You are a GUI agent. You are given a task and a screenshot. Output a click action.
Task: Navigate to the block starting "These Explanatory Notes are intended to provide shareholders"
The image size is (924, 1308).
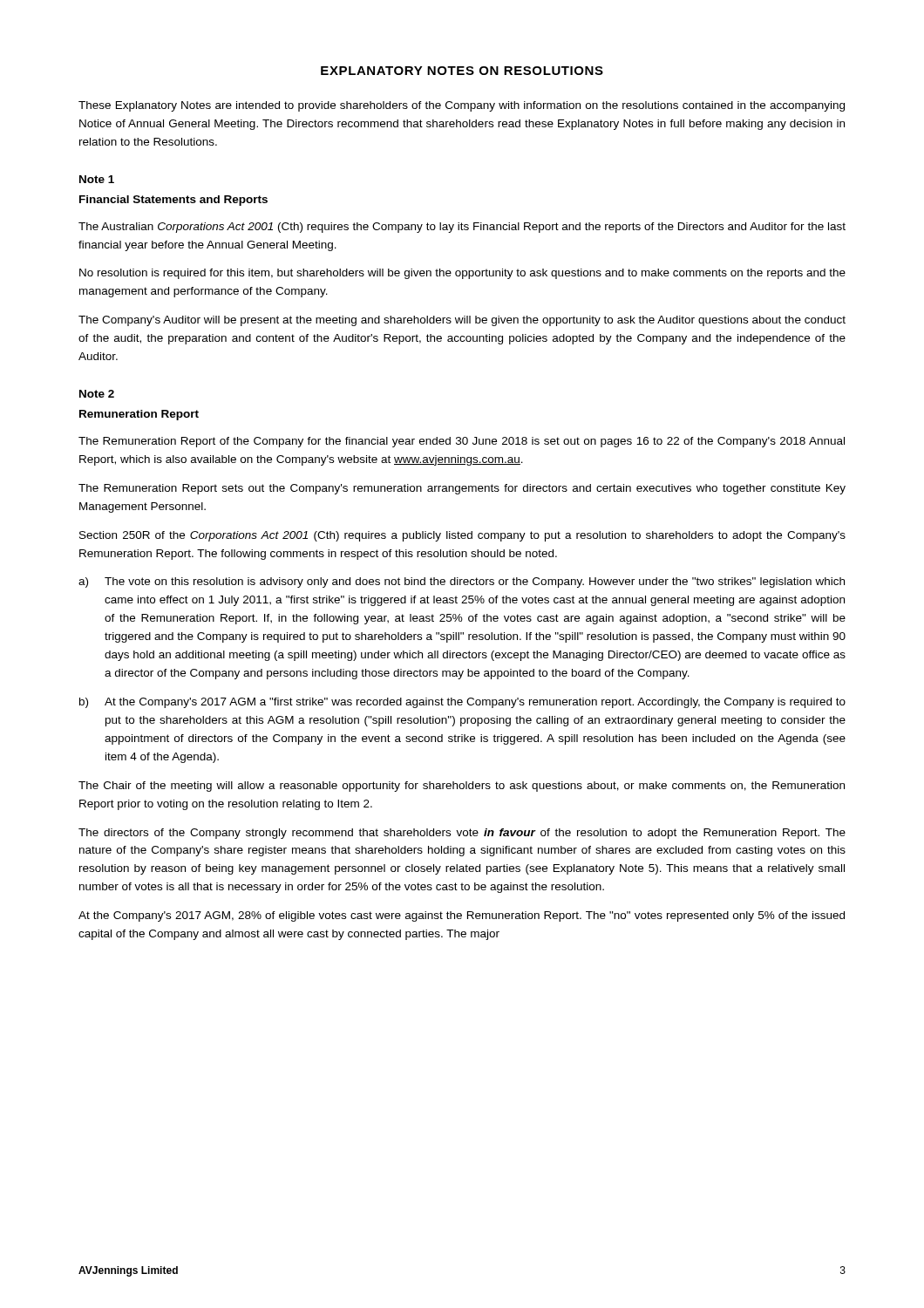[462, 124]
